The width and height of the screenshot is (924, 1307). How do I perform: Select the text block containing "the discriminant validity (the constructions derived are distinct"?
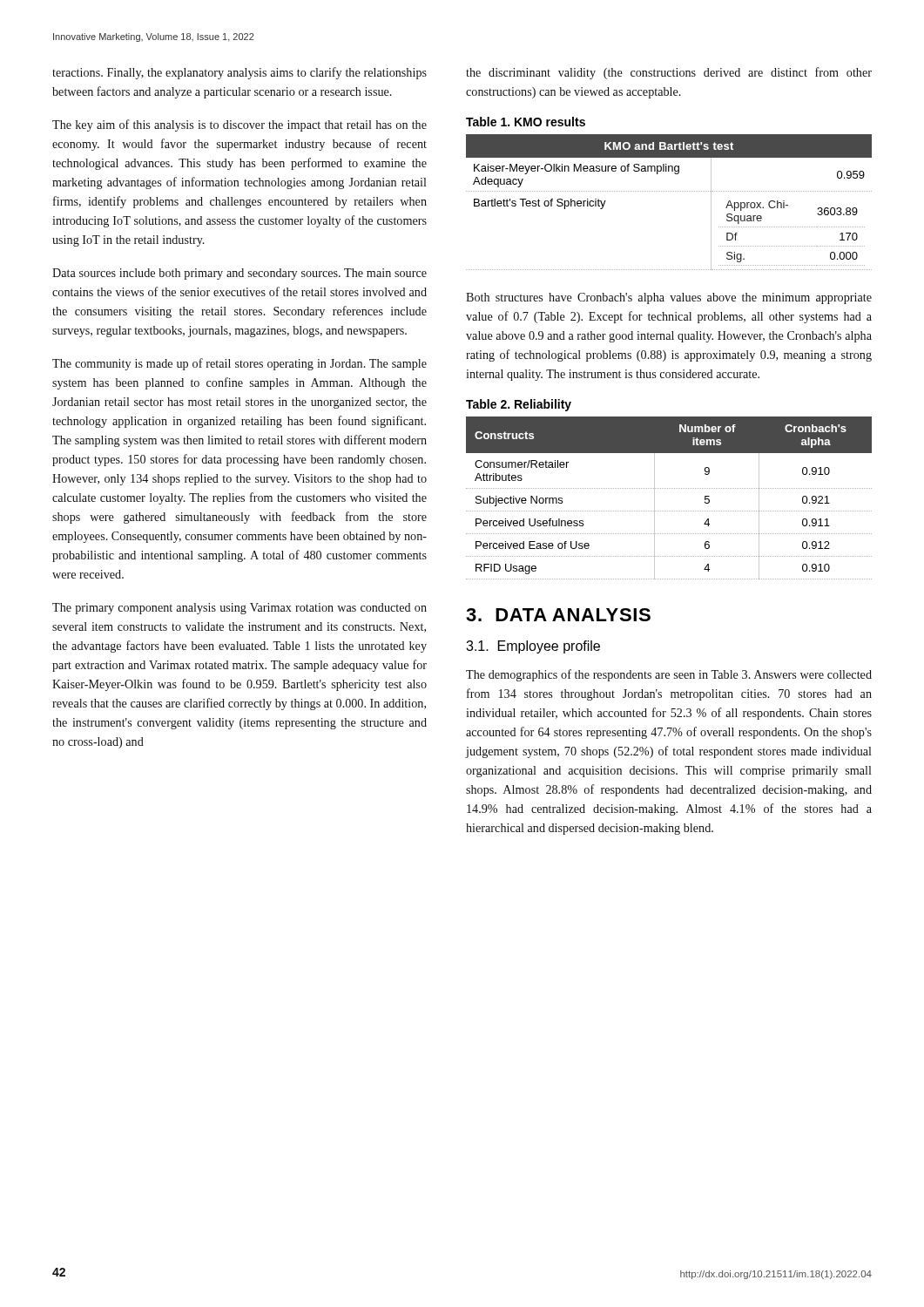click(669, 82)
